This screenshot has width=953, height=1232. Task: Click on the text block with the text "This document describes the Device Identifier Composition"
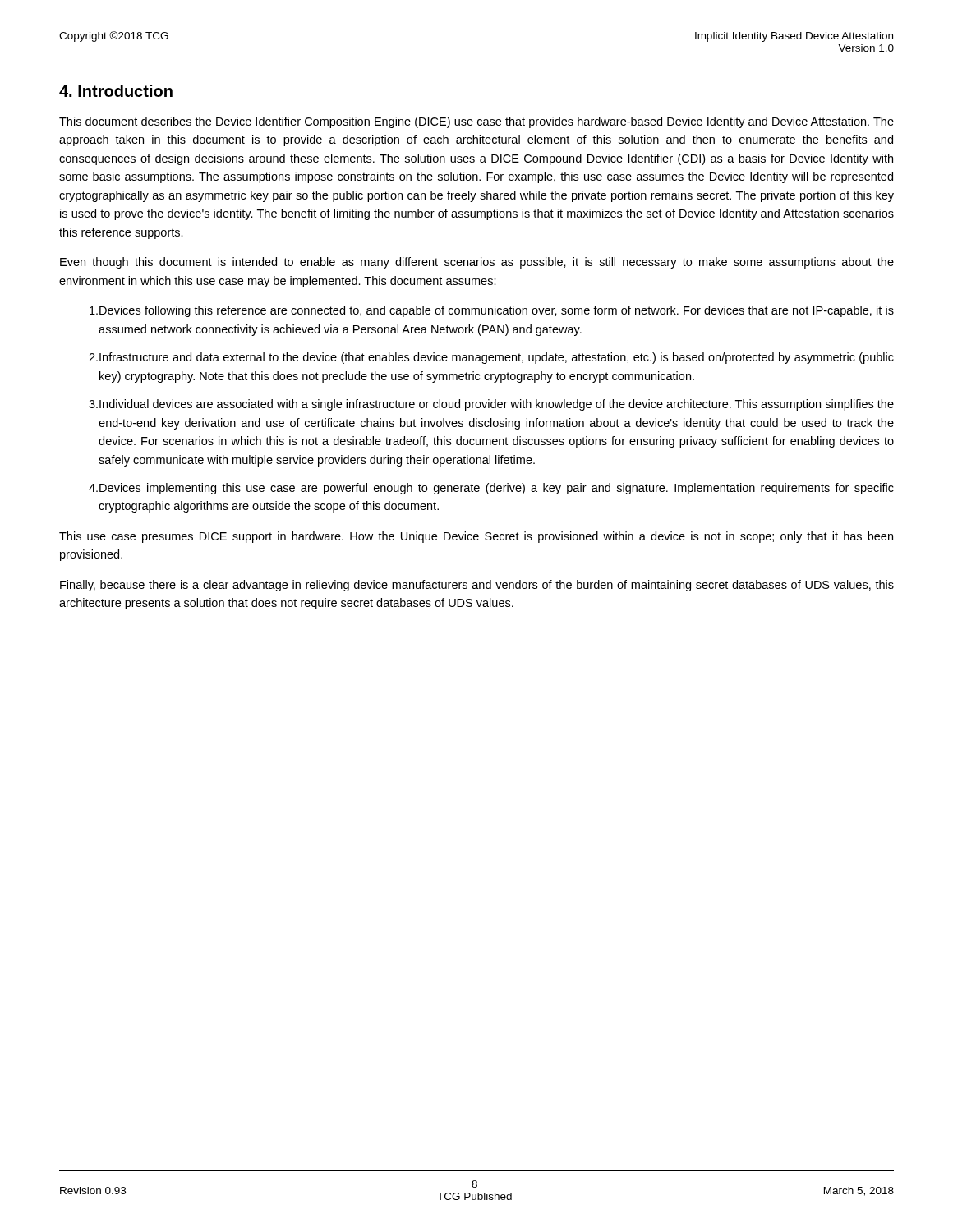[x=476, y=177]
